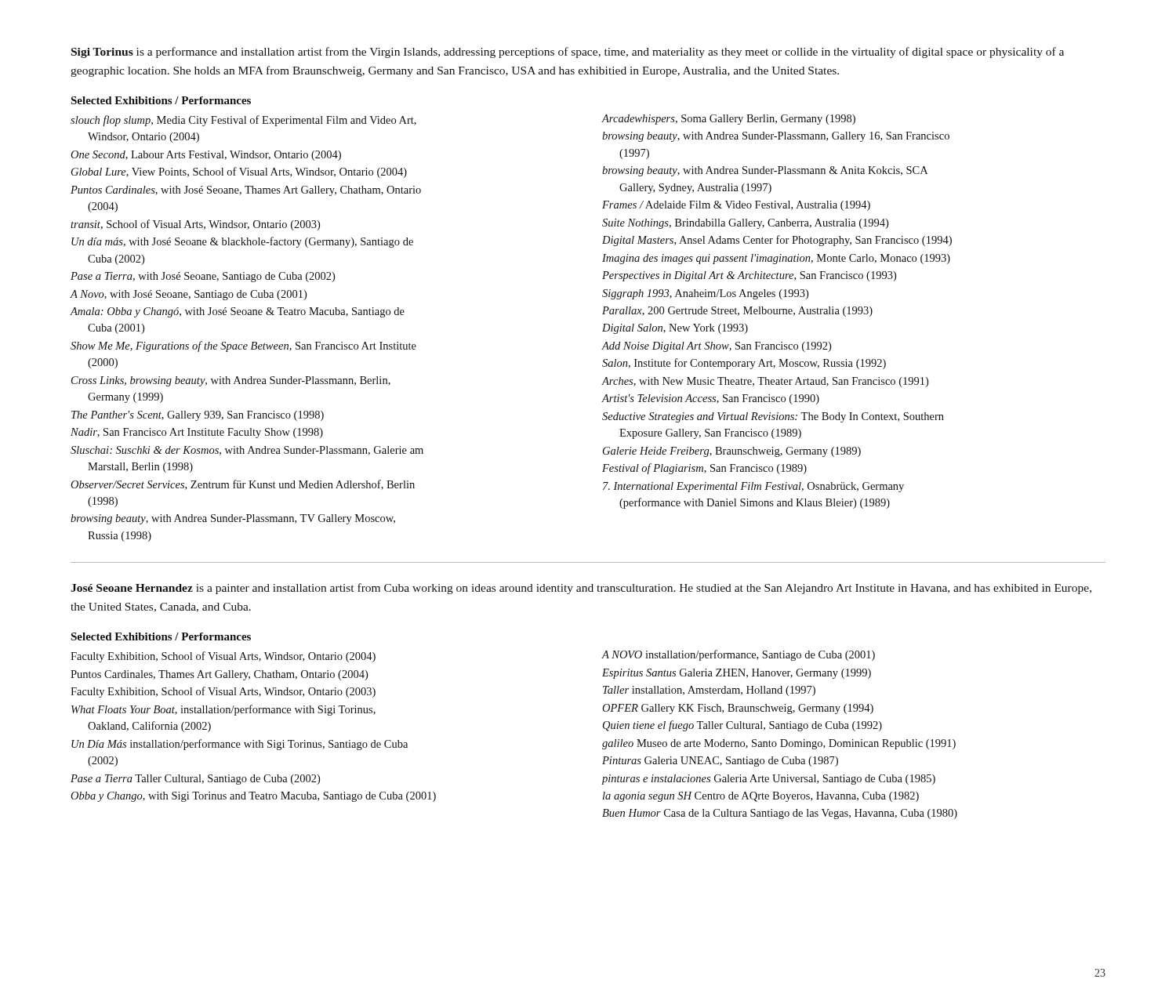Point to the region starting "pinturas e instalaciones Galeria Arte"
Image resolution: width=1176 pixels, height=1008 pixels.
(x=769, y=778)
